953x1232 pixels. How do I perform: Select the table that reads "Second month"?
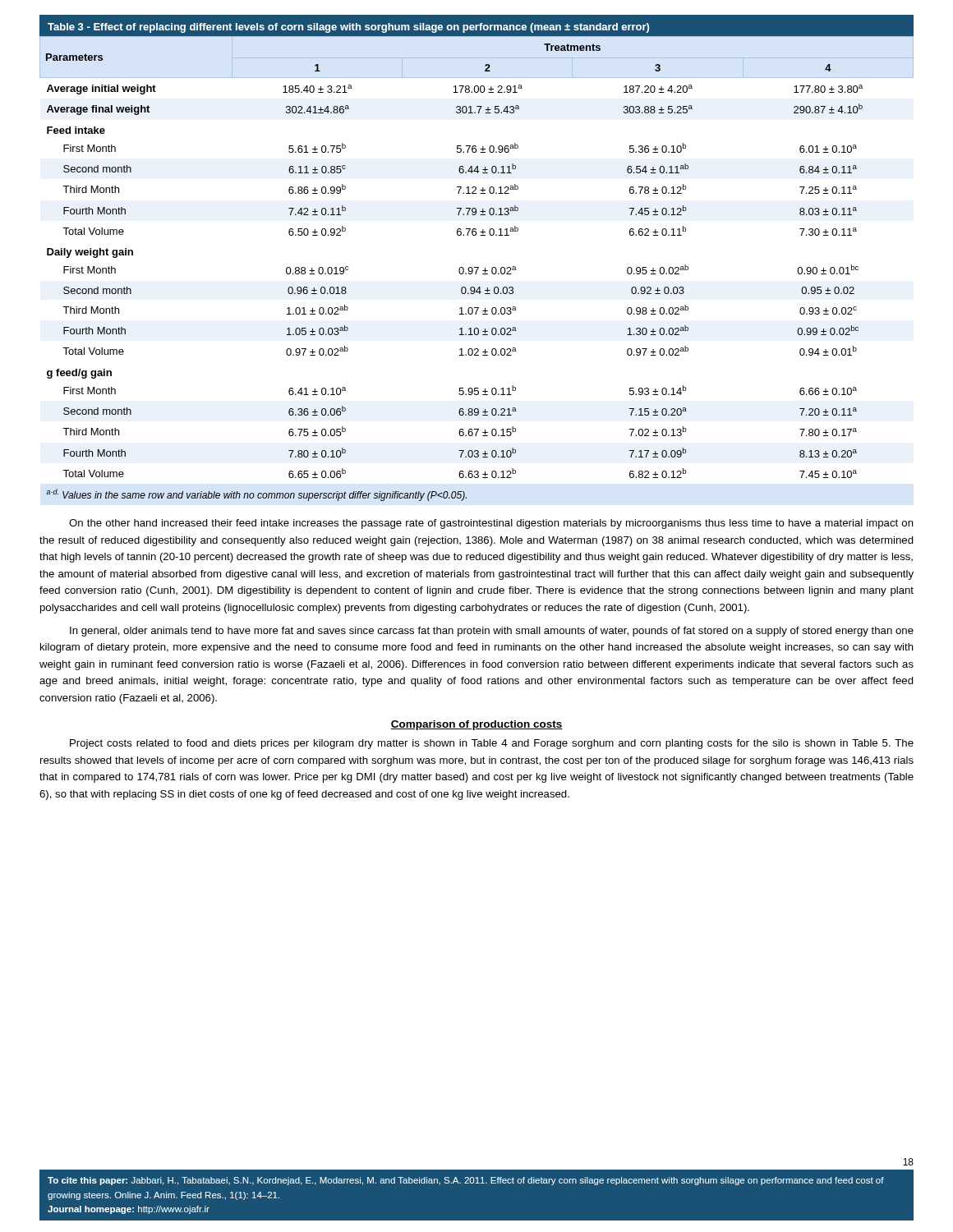point(476,260)
